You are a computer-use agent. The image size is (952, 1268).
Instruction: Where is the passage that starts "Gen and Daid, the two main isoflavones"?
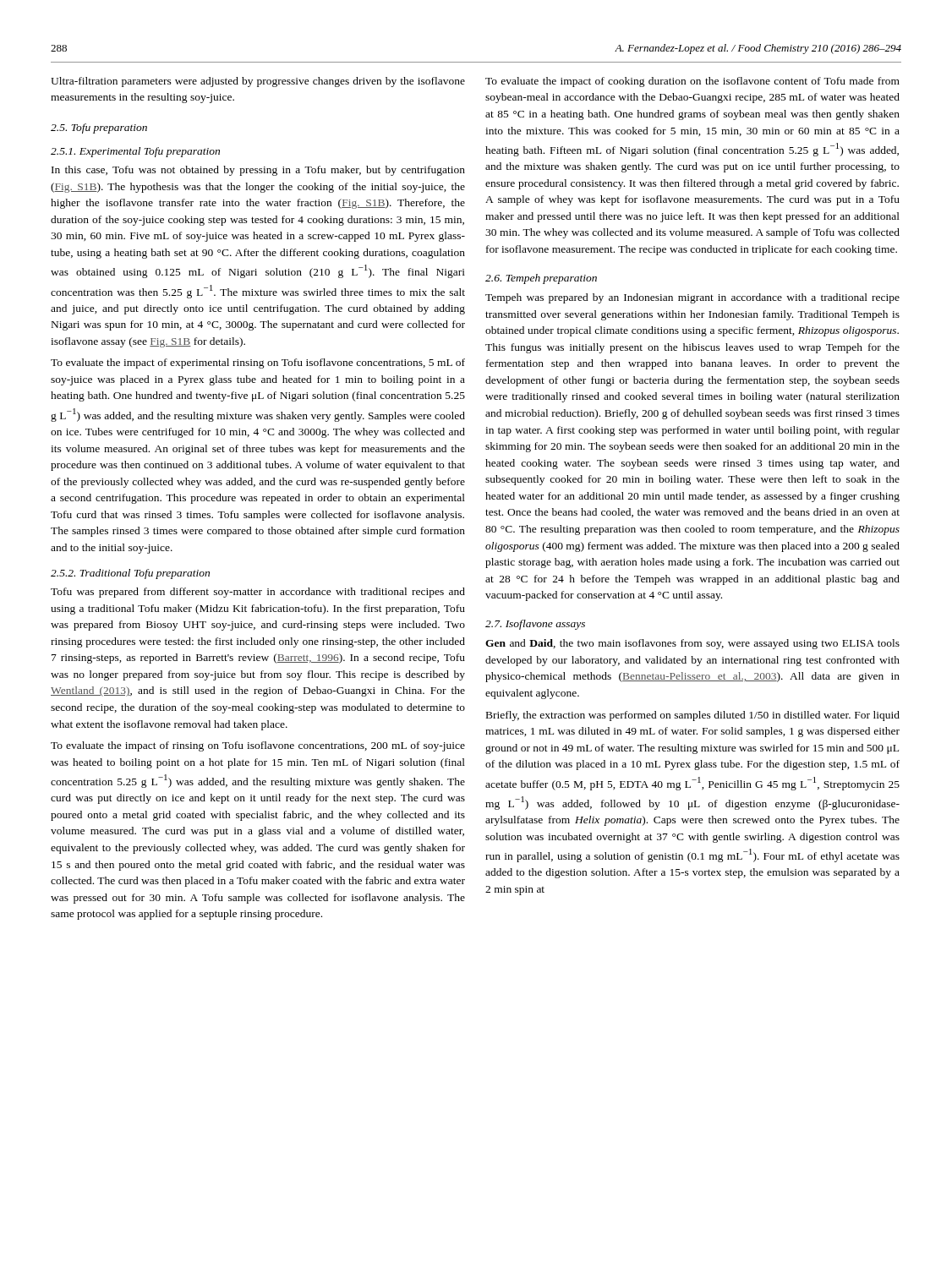[x=692, y=668]
